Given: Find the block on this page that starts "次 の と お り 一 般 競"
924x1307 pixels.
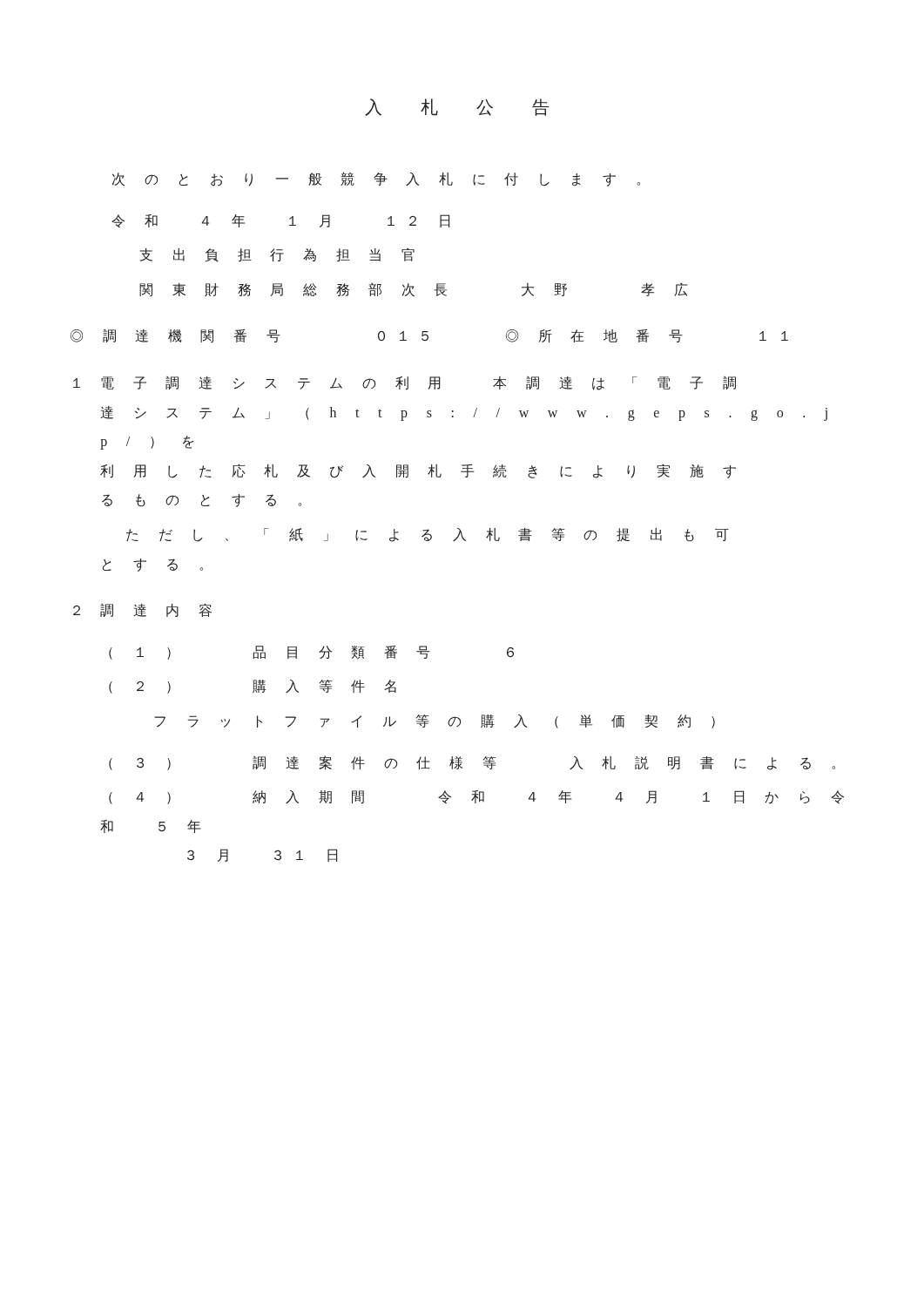Looking at the screenshot, I should point(384,179).
